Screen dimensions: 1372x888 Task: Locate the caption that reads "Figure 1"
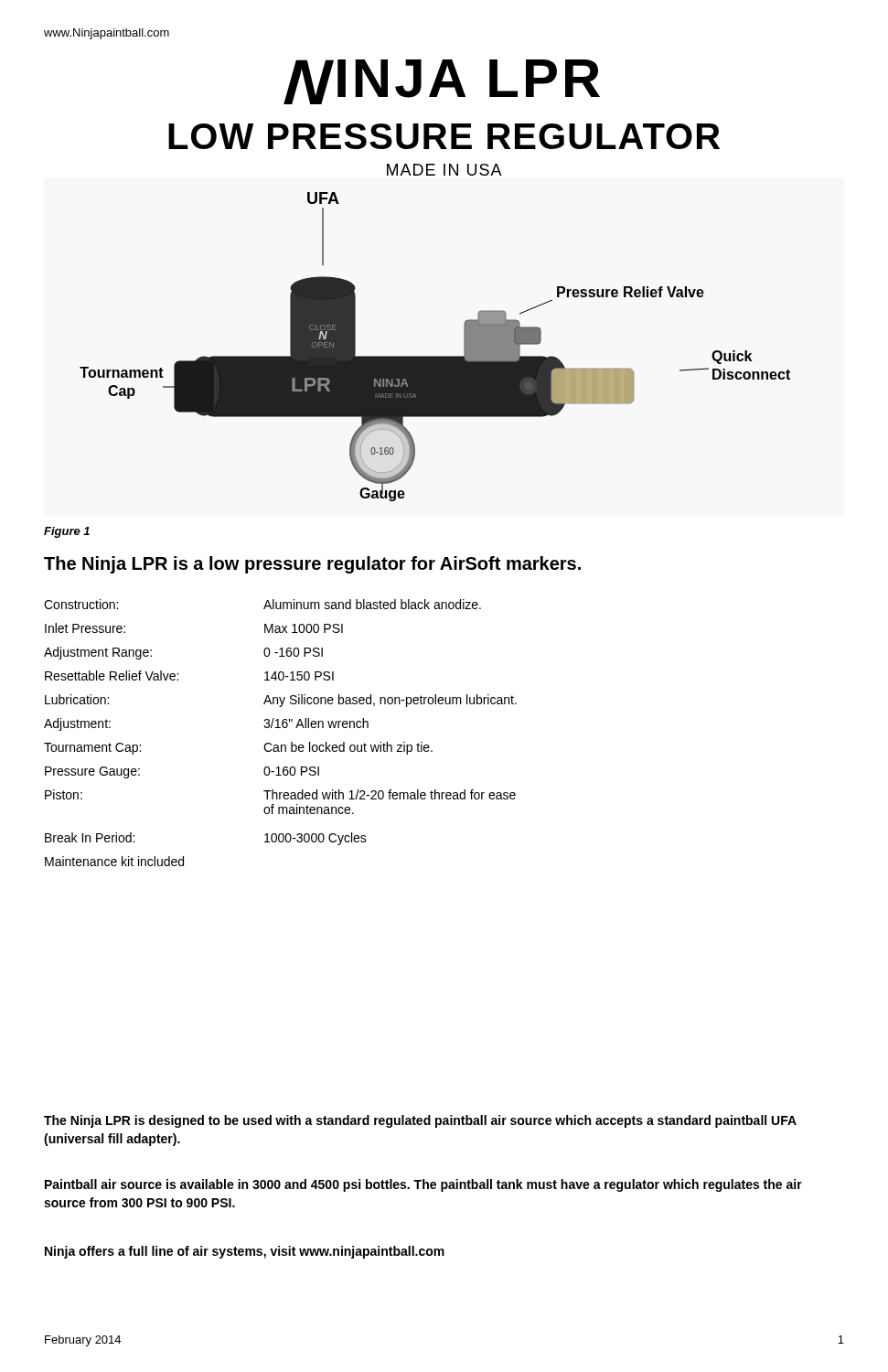[67, 531]
